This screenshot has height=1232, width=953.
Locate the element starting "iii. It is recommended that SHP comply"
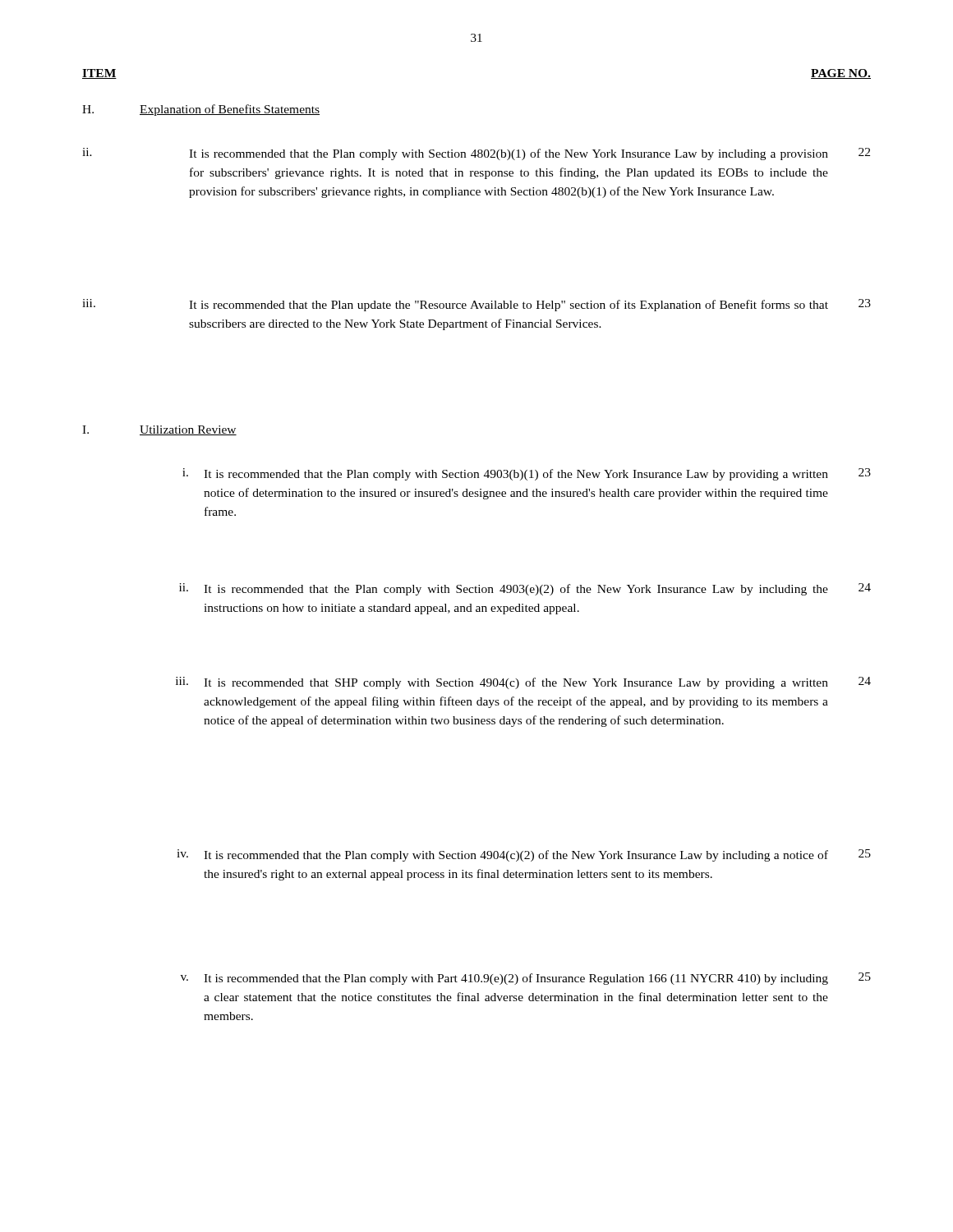point(476,702)
